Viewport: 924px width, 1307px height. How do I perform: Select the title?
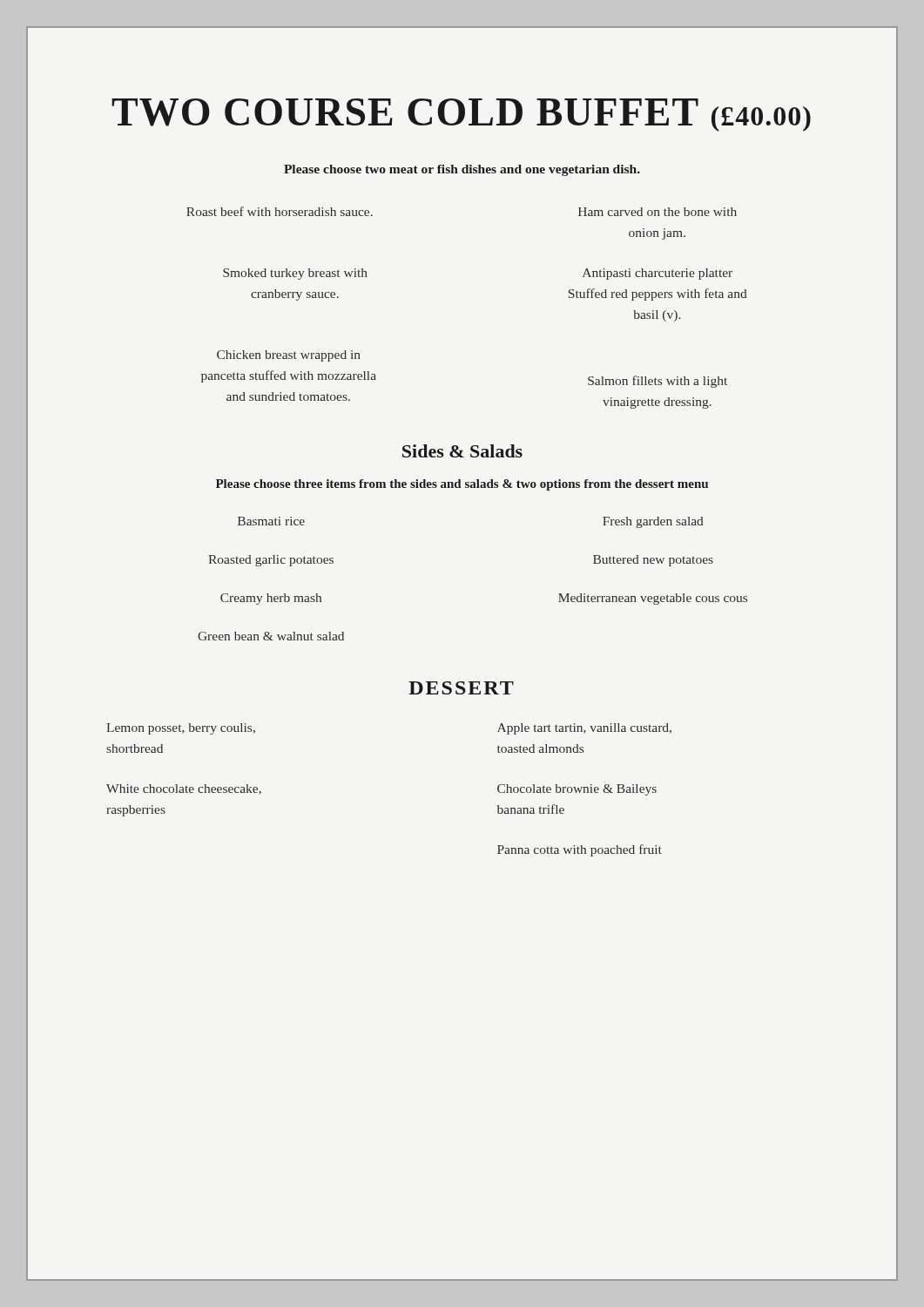[462, 112]
